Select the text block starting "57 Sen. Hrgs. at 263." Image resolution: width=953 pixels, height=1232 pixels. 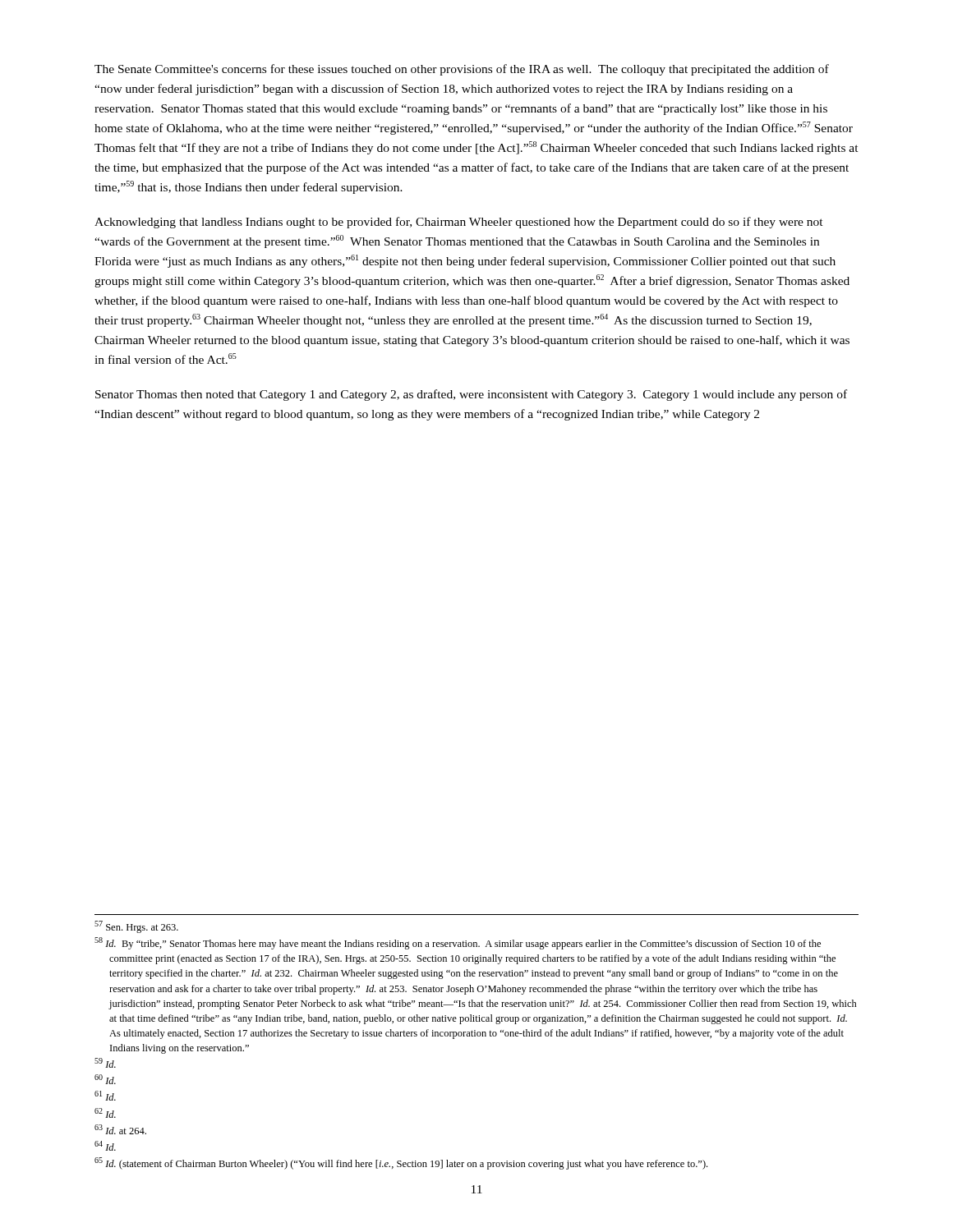137,926
